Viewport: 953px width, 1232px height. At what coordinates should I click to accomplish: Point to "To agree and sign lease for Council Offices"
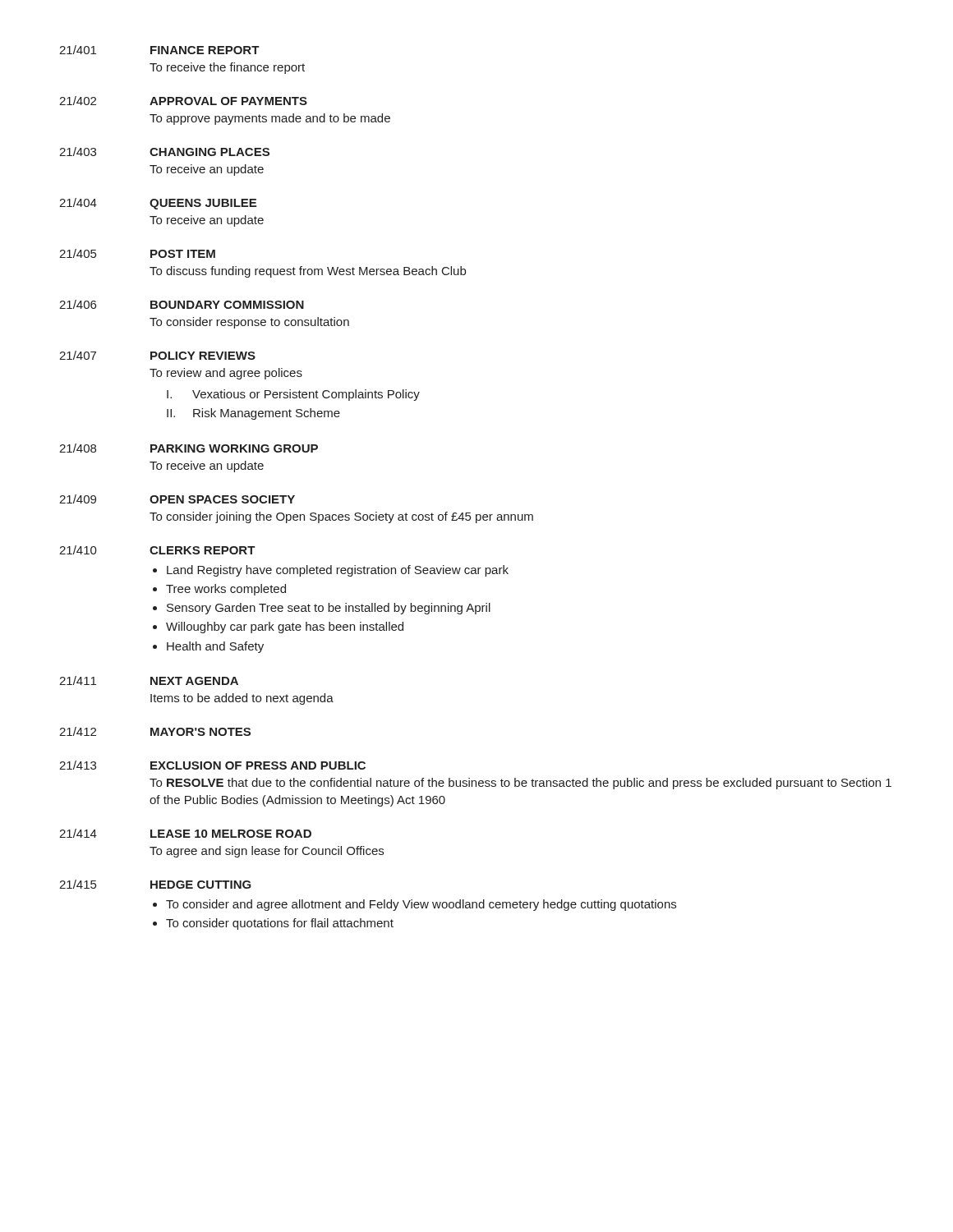[x=267, y=850]
